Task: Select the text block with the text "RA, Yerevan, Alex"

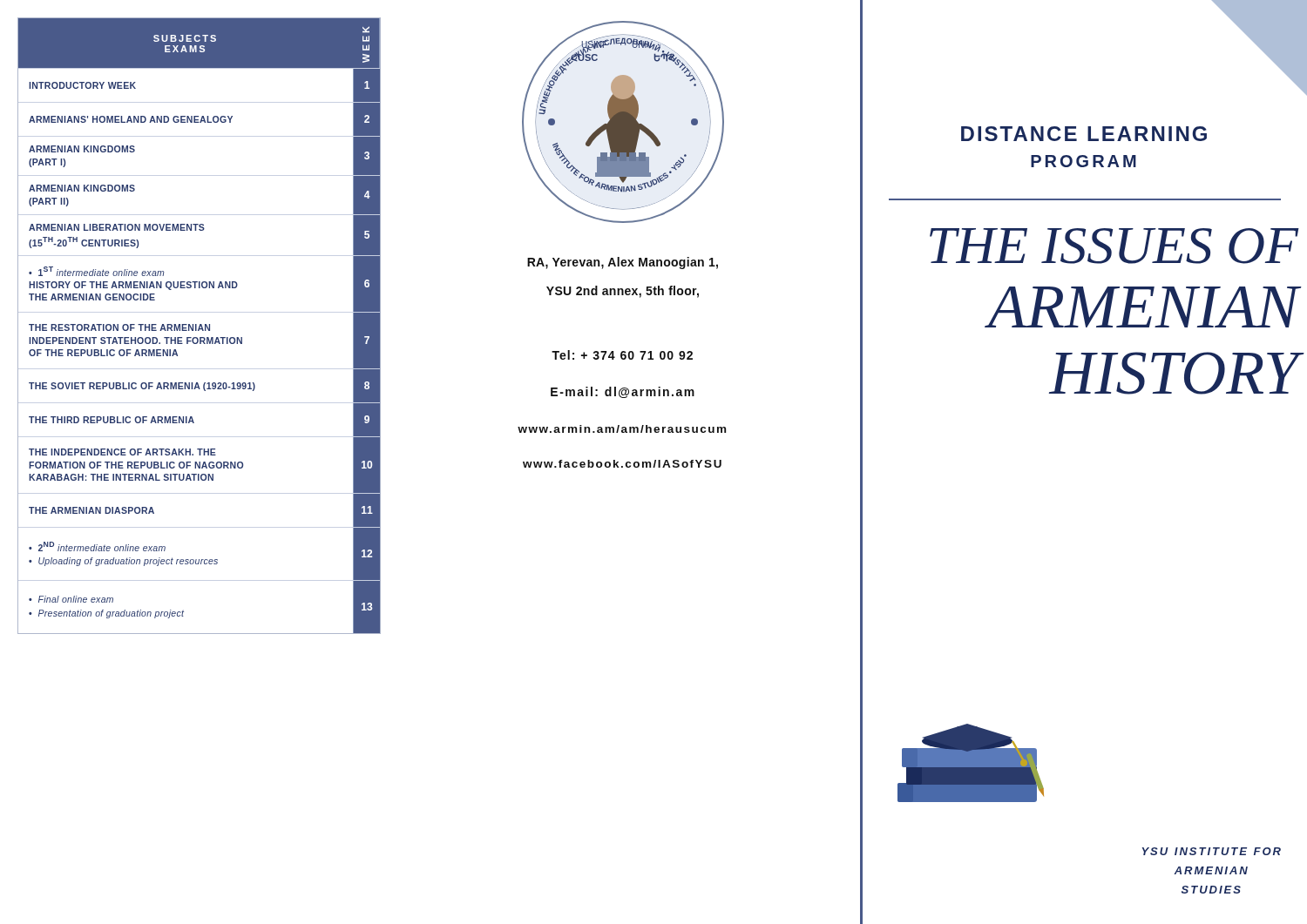Action: [x=623, y=262]
